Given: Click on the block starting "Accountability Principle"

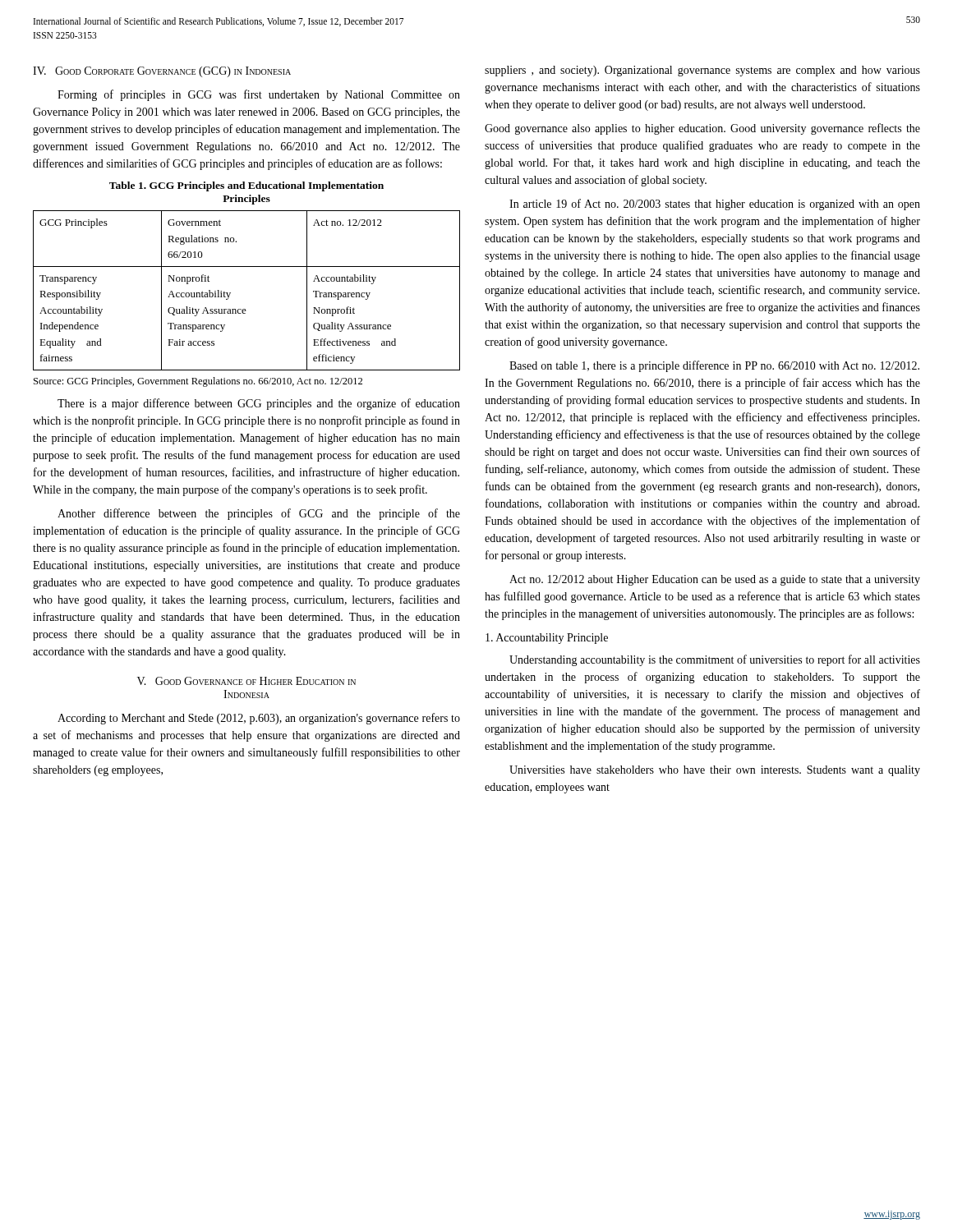Looking at the screenshot, I should (547, 639).
